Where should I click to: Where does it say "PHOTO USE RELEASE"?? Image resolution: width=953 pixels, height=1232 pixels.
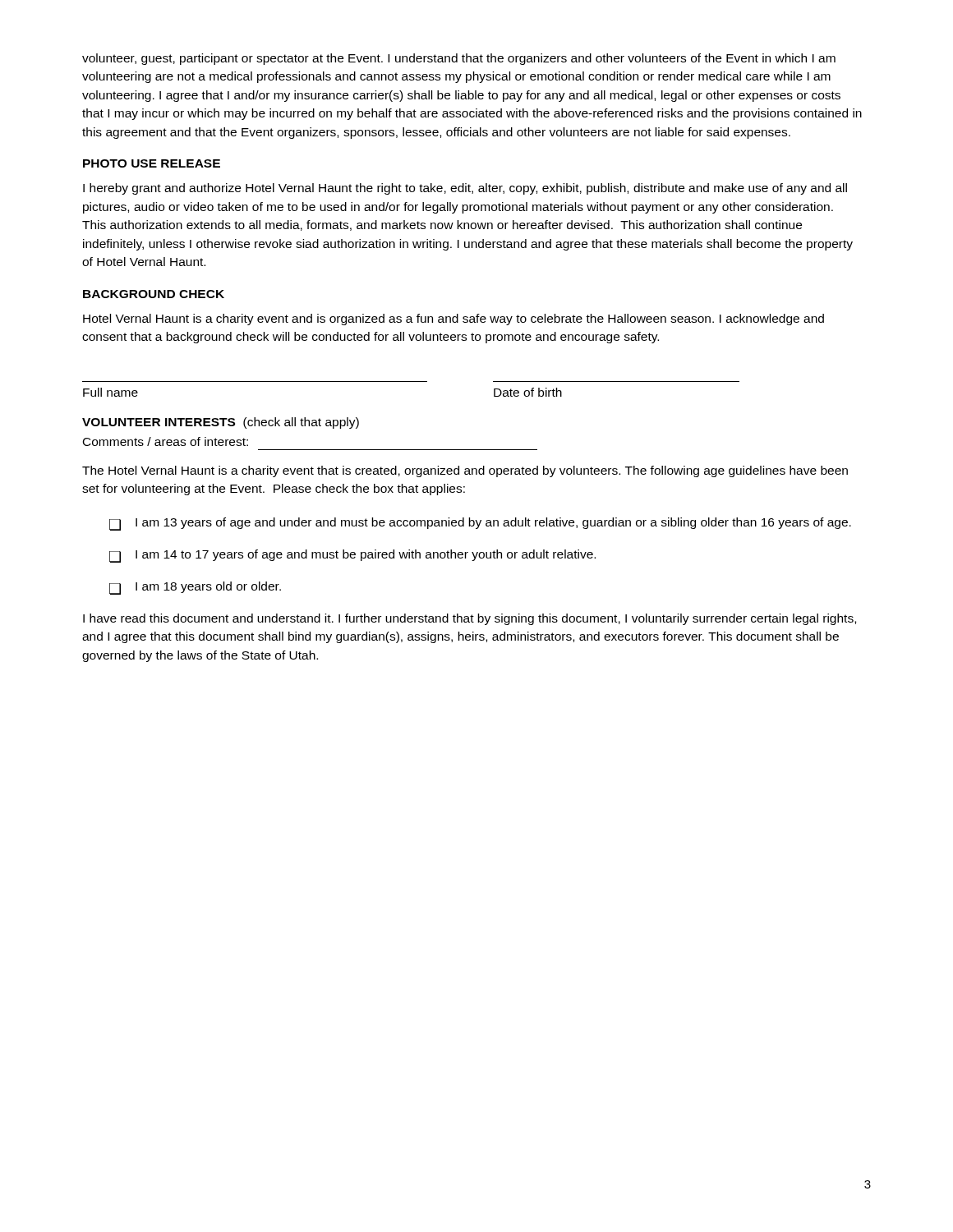pyautogui.click(x=151, y=163)
